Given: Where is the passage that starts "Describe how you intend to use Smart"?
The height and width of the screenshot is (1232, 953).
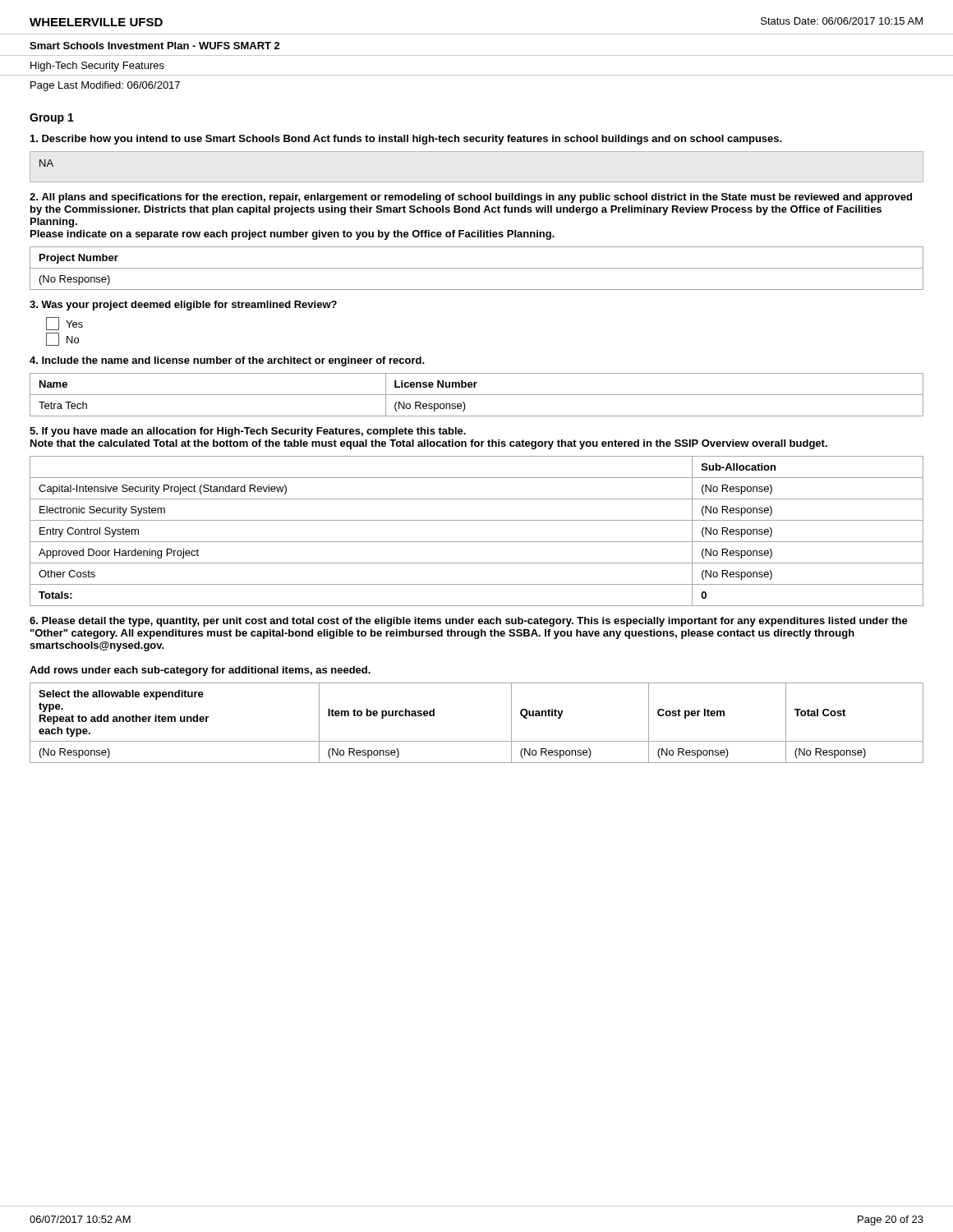Looking at the screenshot, I should tap(406, 138).
